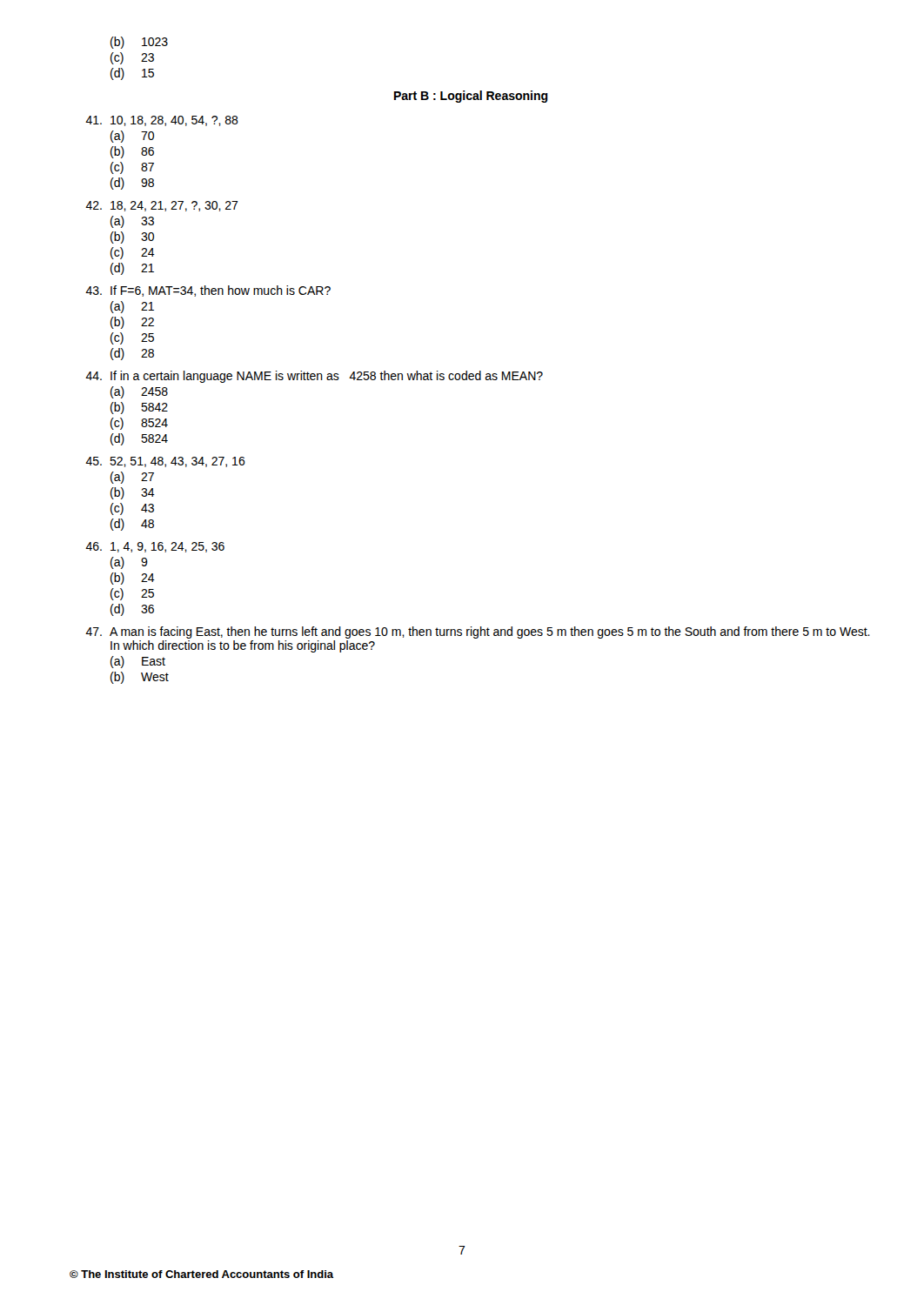Where does it say "(b)1023 (c)23 (d)15"?
The width and height of the screenshot is (924, 1305).
139,43
